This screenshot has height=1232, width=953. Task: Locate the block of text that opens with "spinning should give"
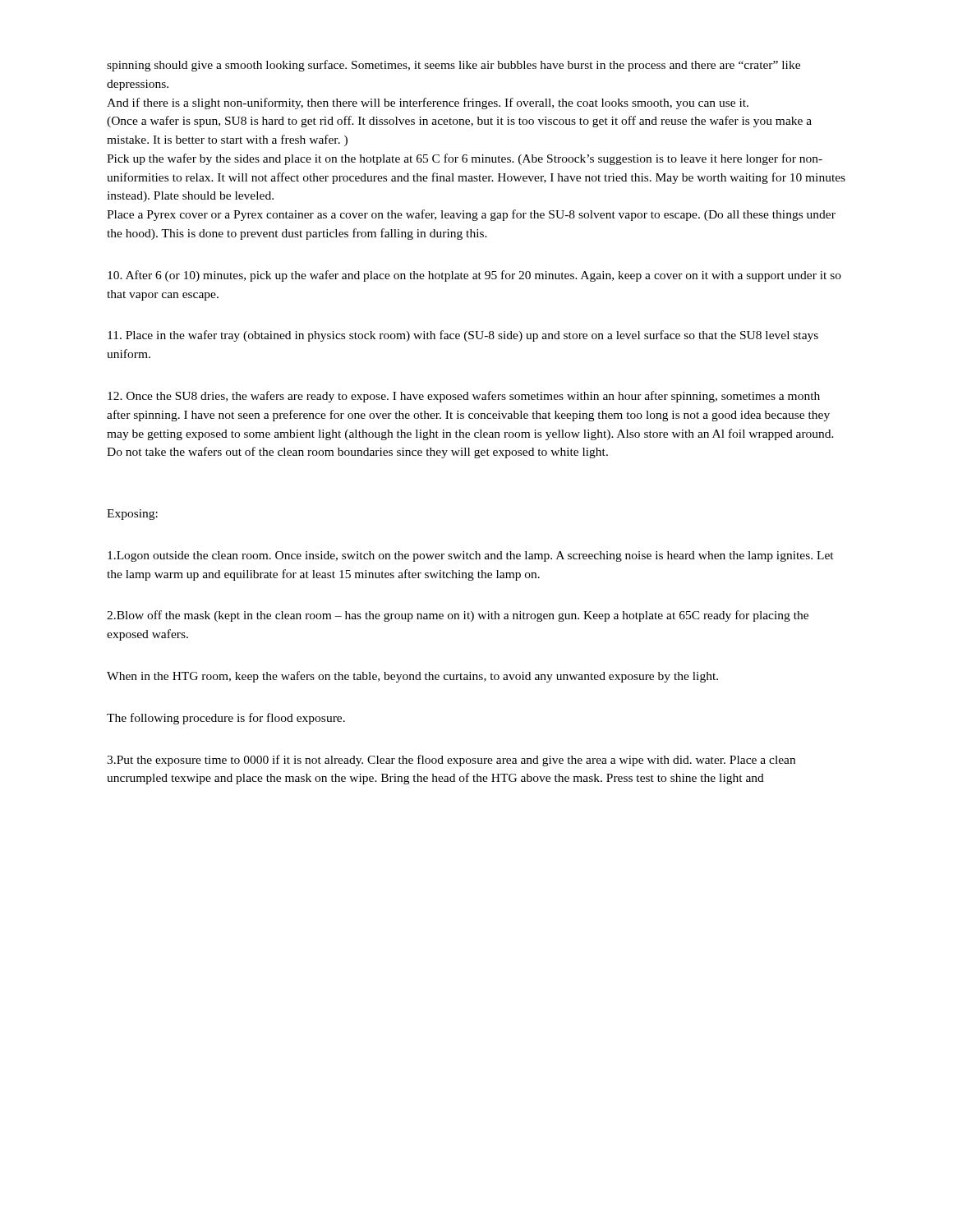476,149
